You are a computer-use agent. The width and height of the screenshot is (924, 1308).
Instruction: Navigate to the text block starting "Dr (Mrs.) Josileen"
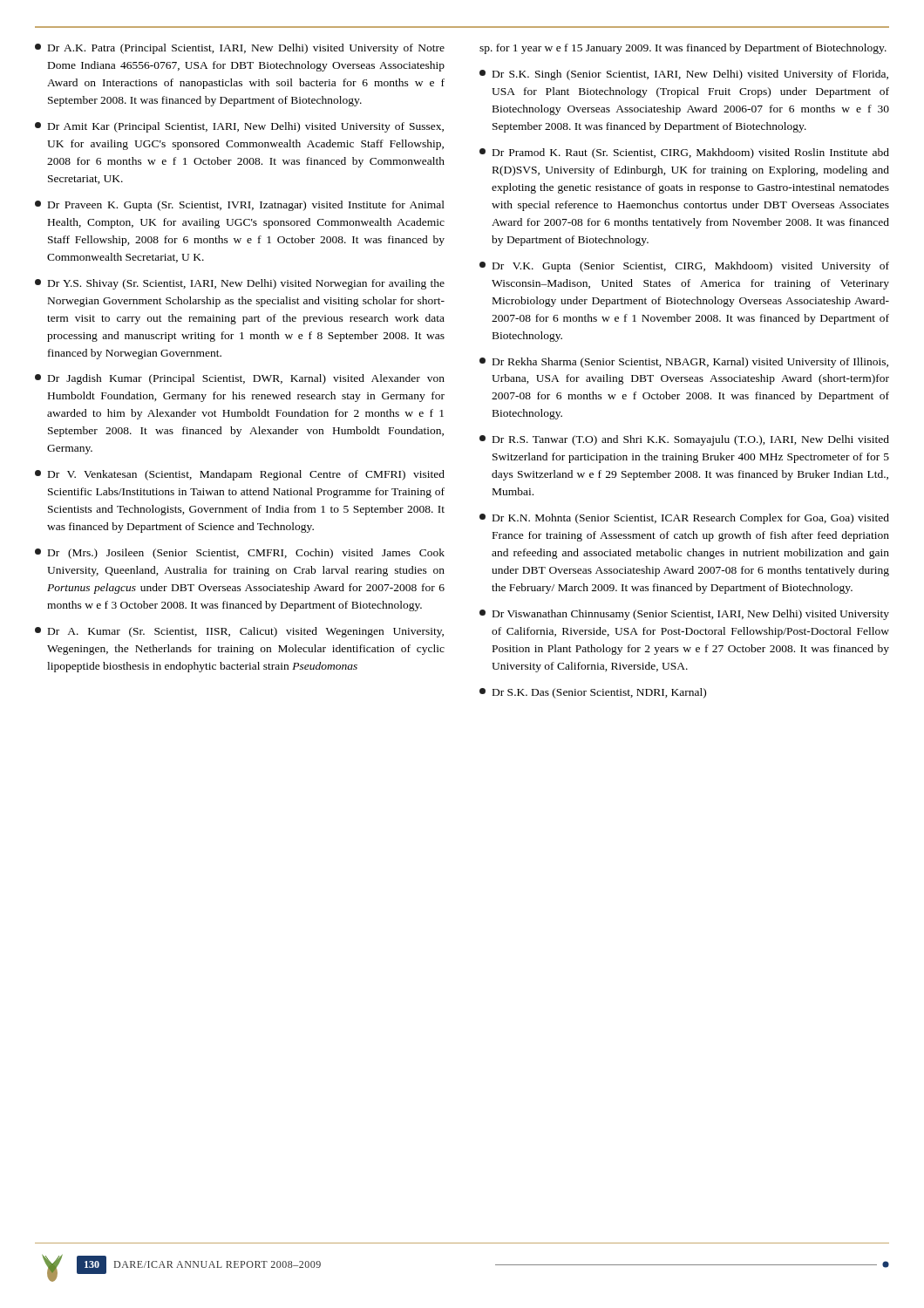pos(240,579)
